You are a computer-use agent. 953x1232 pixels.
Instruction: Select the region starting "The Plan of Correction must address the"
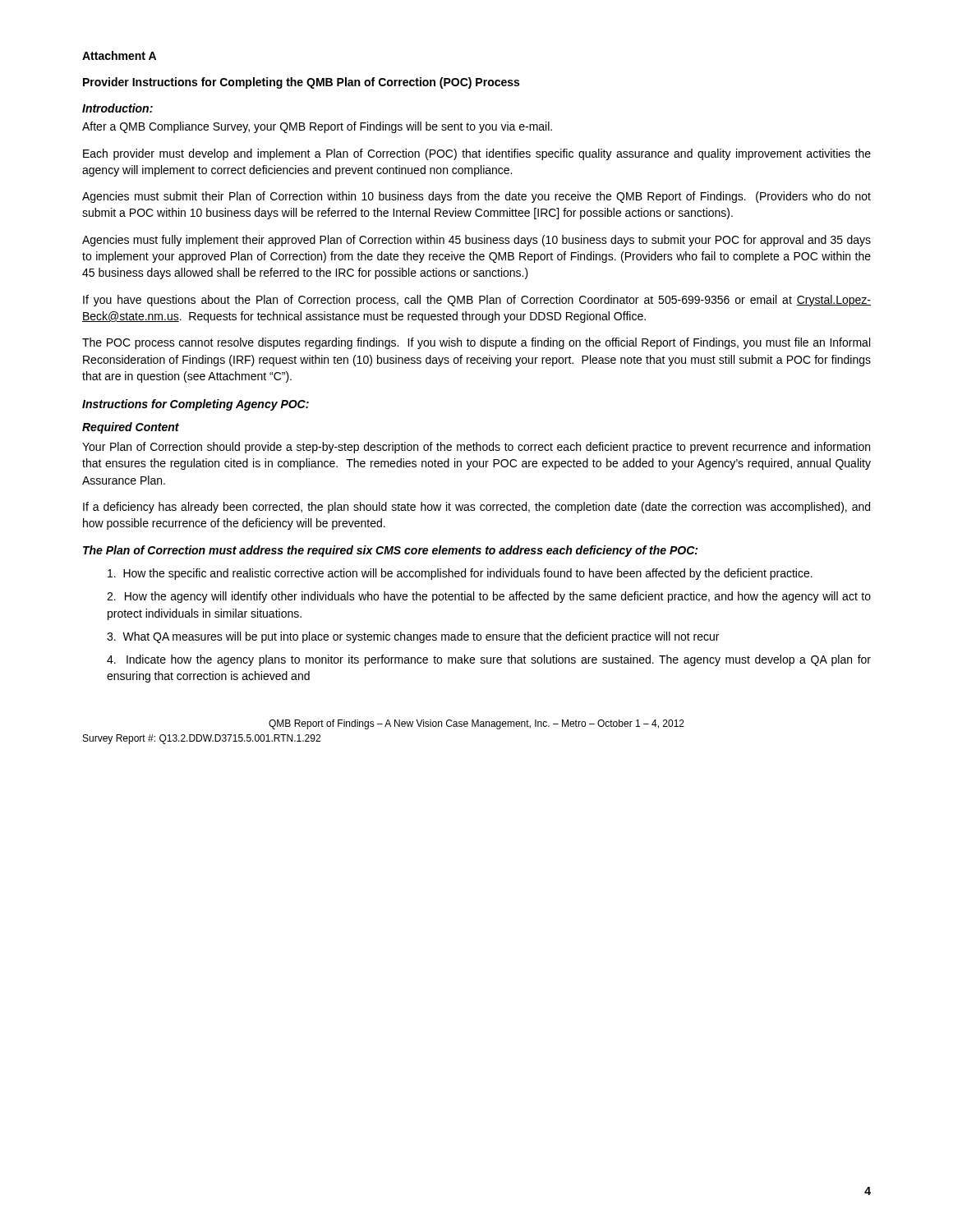click(476, 550)
